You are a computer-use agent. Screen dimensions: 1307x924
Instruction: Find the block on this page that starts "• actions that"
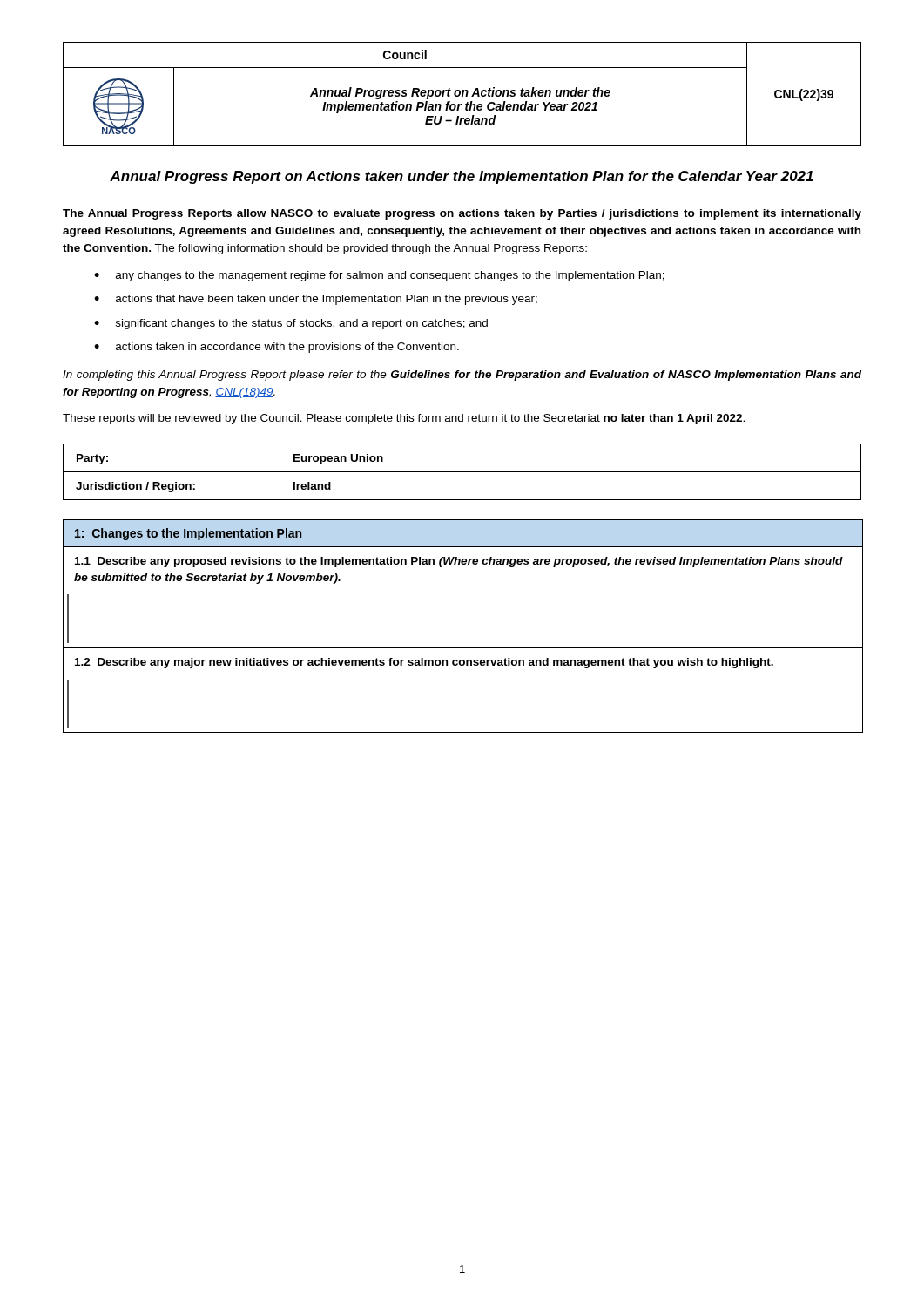tap(316, 300)
